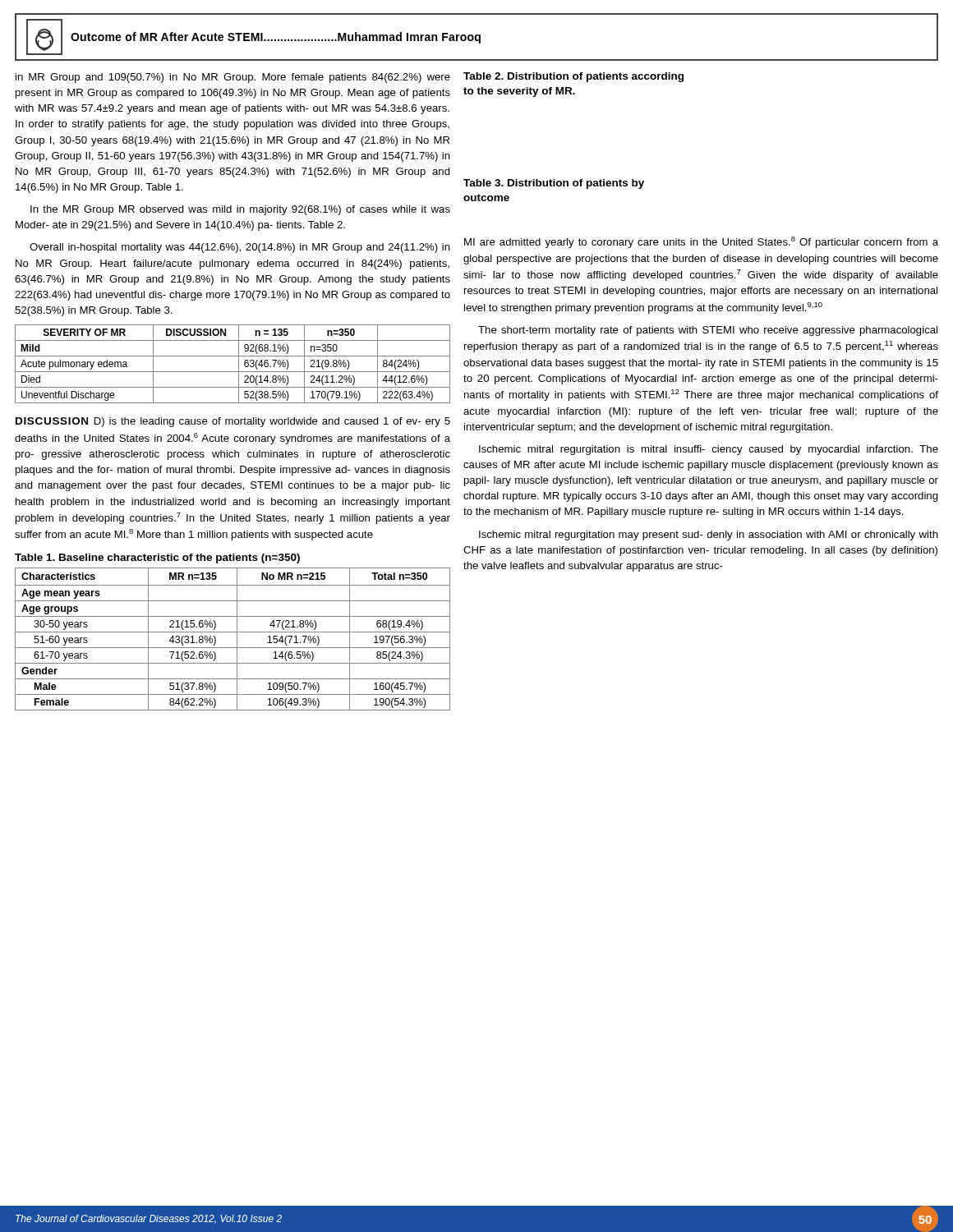Find the table that mentions "SEVERITY OF MR"
This screenshot has width=953, height=1232.
pyautogui.click(x=232, y=368)
